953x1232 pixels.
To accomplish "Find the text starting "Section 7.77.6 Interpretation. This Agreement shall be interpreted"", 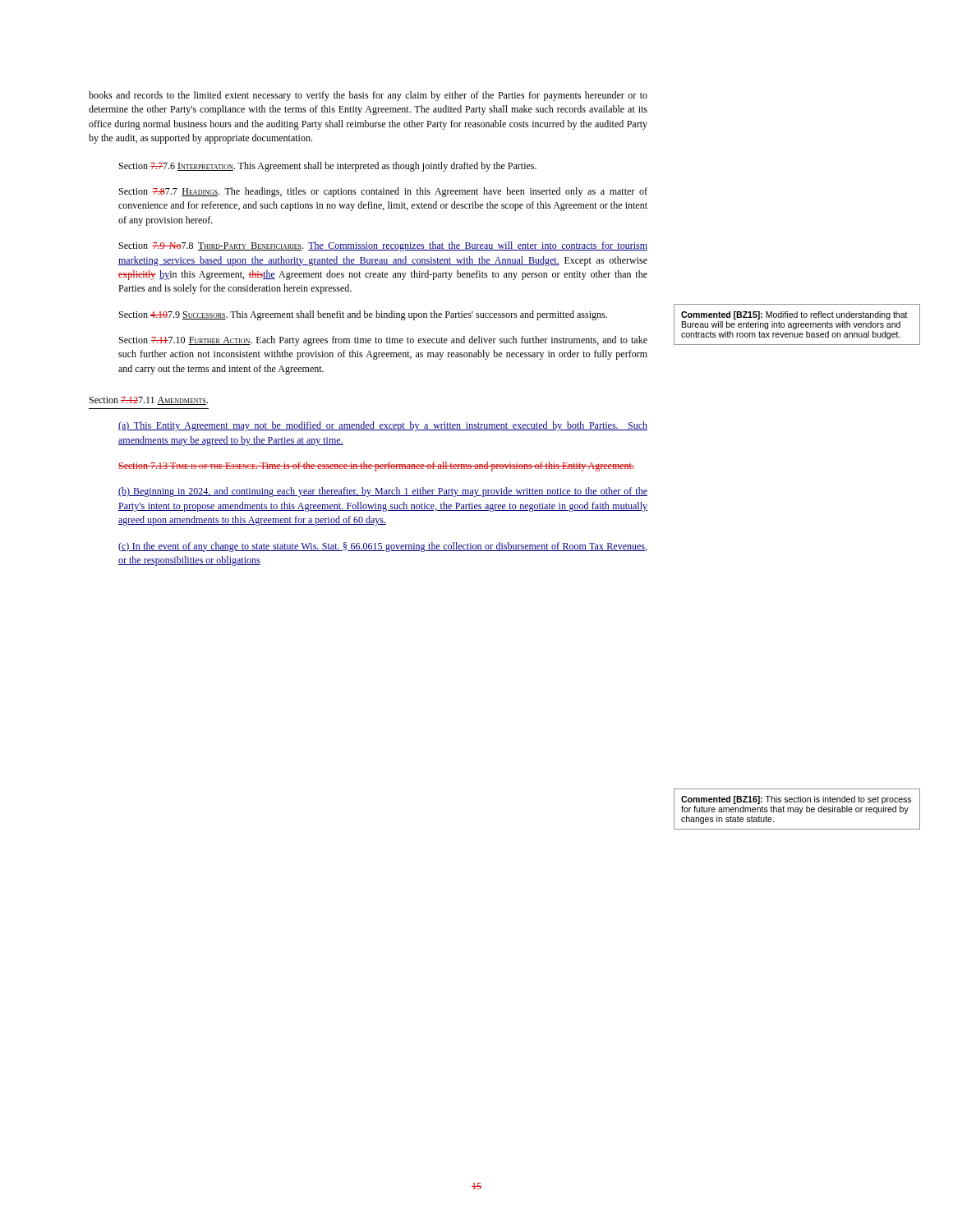I will (328, 166).
